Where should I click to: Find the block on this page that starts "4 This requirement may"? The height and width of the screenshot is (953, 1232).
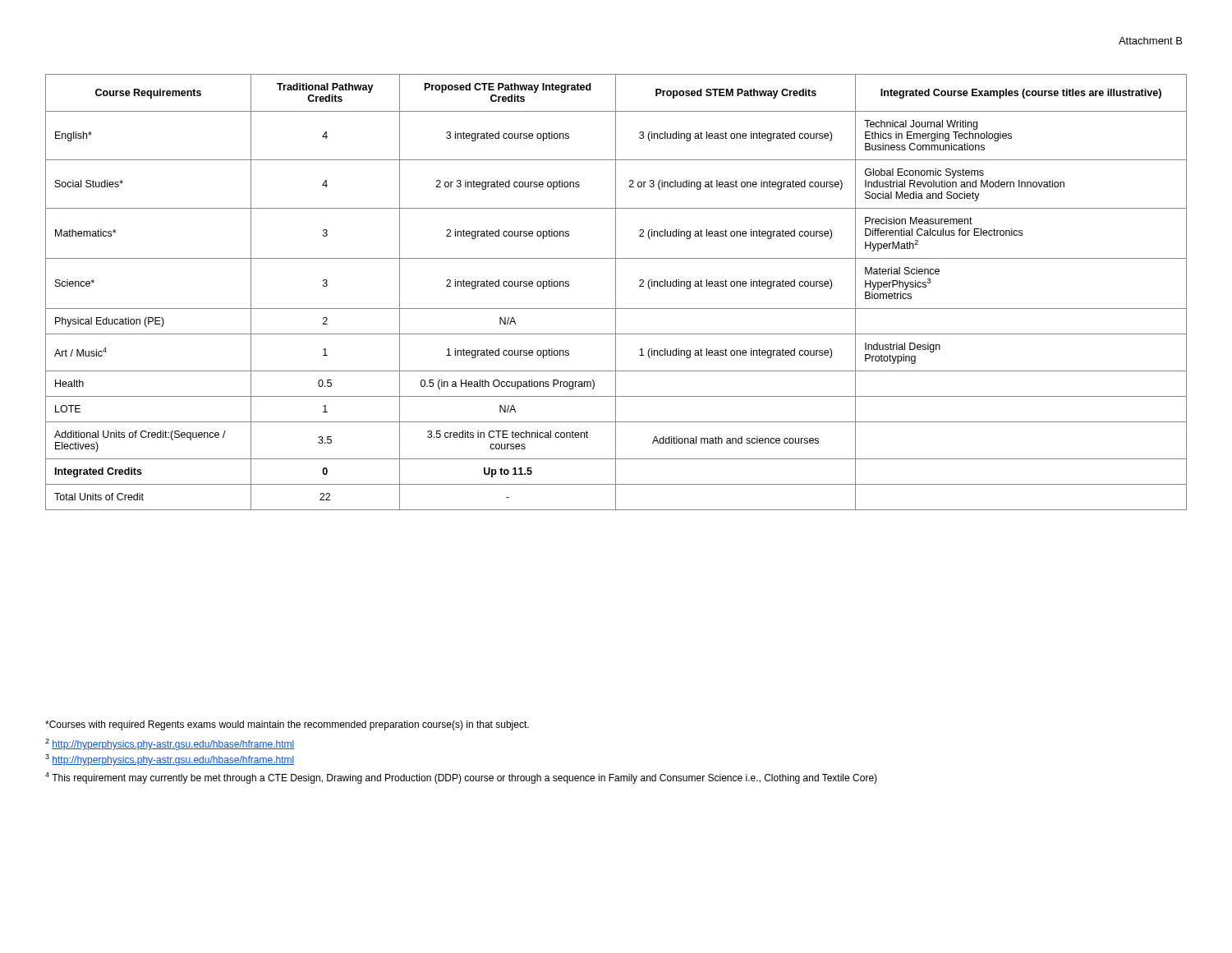pos(461,777)
